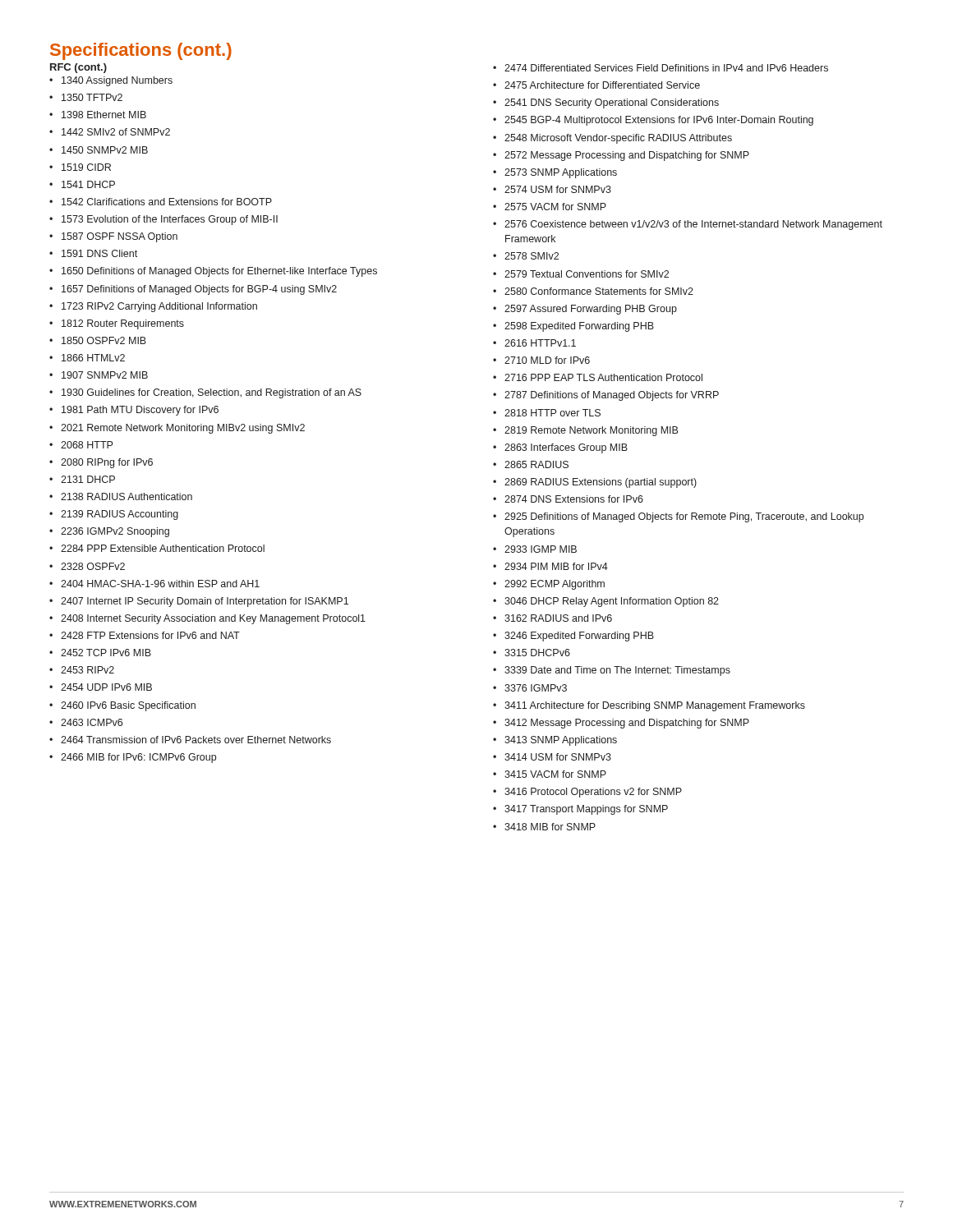This screenshot has width=953, height=1232.
Task: Locate the text block starting "1930 Guidelines for Creation, Selection, and"
Action: coord(211,393)
